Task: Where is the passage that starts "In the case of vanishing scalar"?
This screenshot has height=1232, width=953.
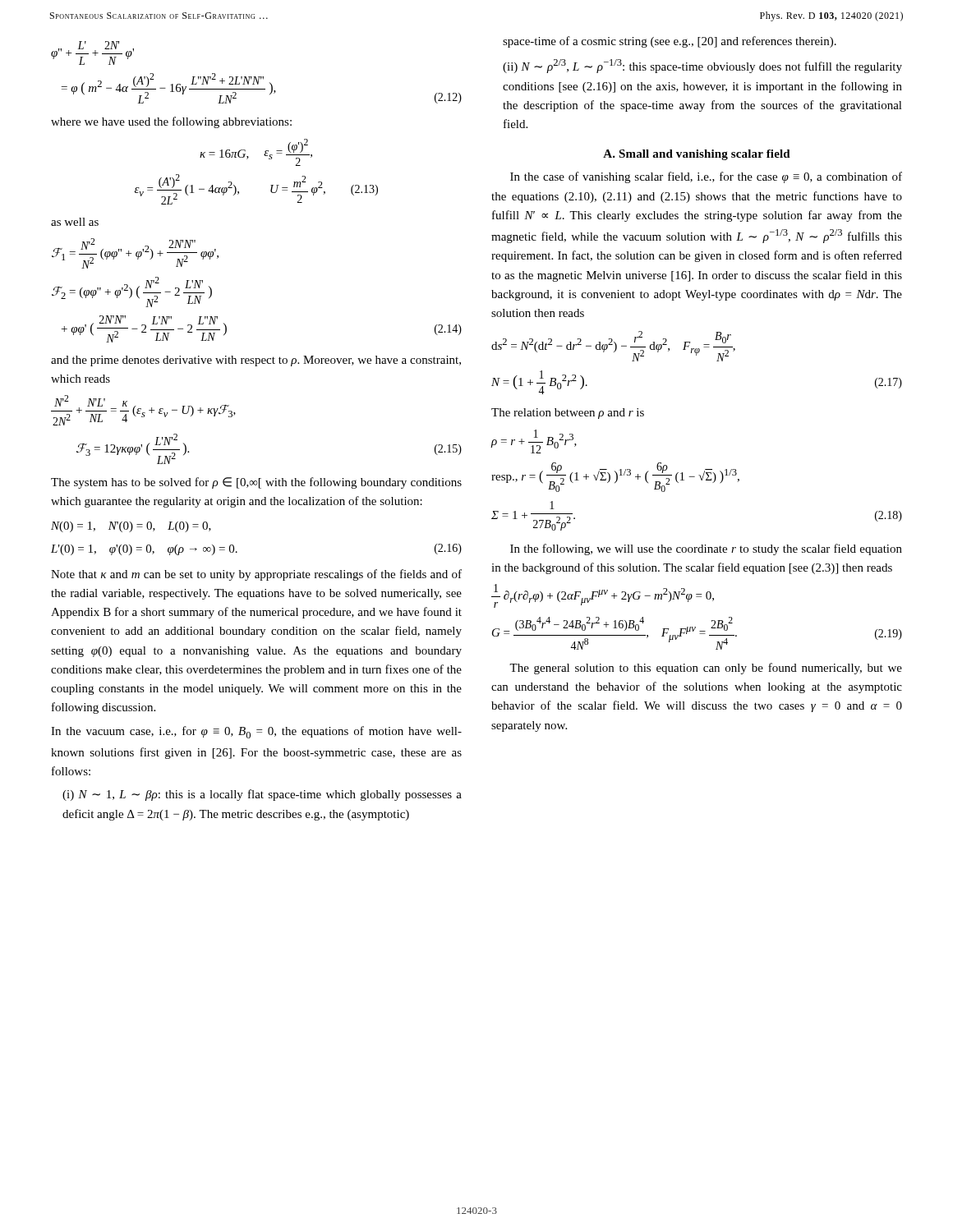Action: (697, 245)
